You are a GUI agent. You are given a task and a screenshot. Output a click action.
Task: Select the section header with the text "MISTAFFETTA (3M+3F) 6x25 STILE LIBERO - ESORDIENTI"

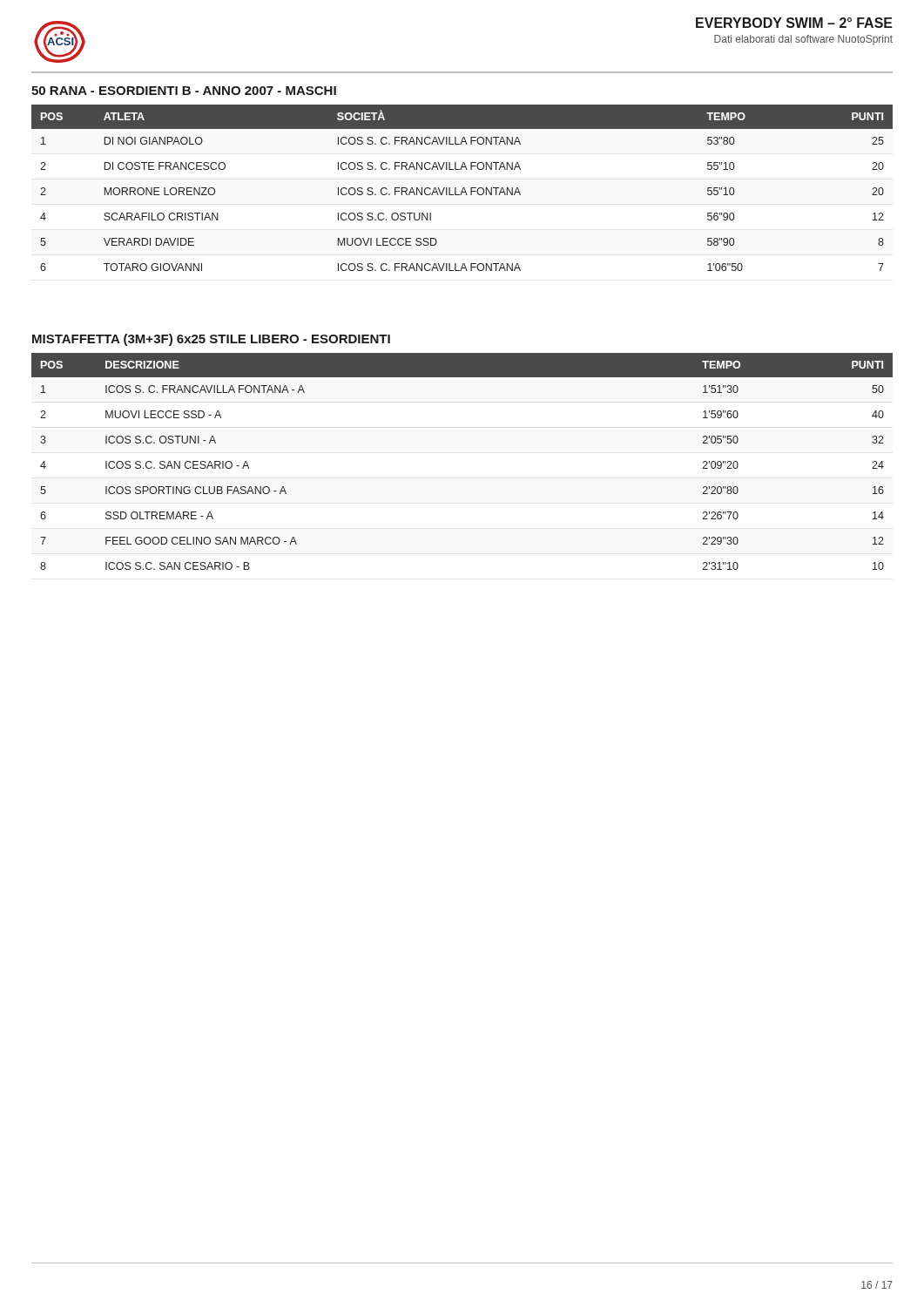point(211,339)
